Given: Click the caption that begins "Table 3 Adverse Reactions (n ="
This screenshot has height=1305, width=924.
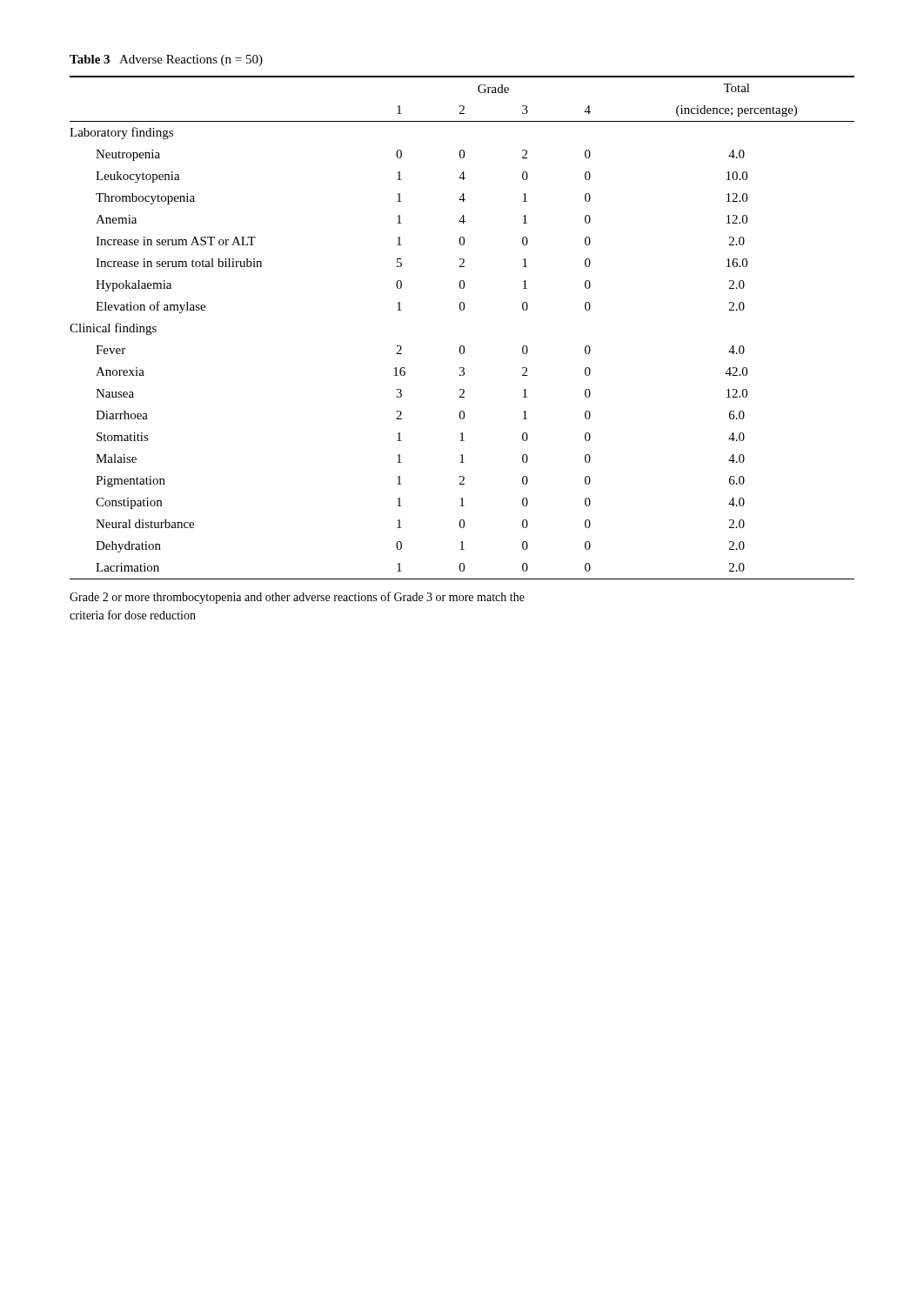Looking at the screenshot, I should click(x=166, y=59).
